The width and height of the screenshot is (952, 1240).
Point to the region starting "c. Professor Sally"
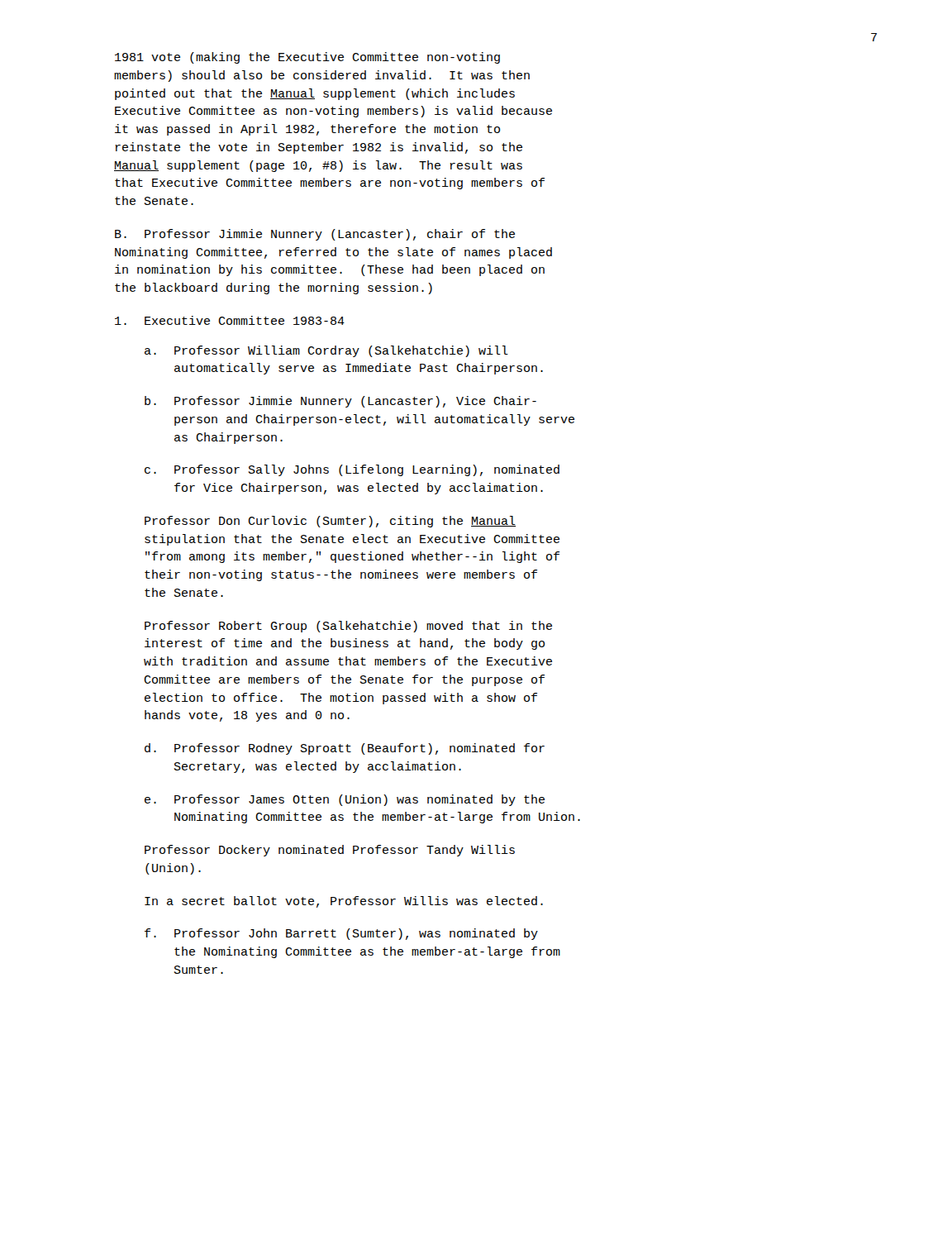coord(352,480)
